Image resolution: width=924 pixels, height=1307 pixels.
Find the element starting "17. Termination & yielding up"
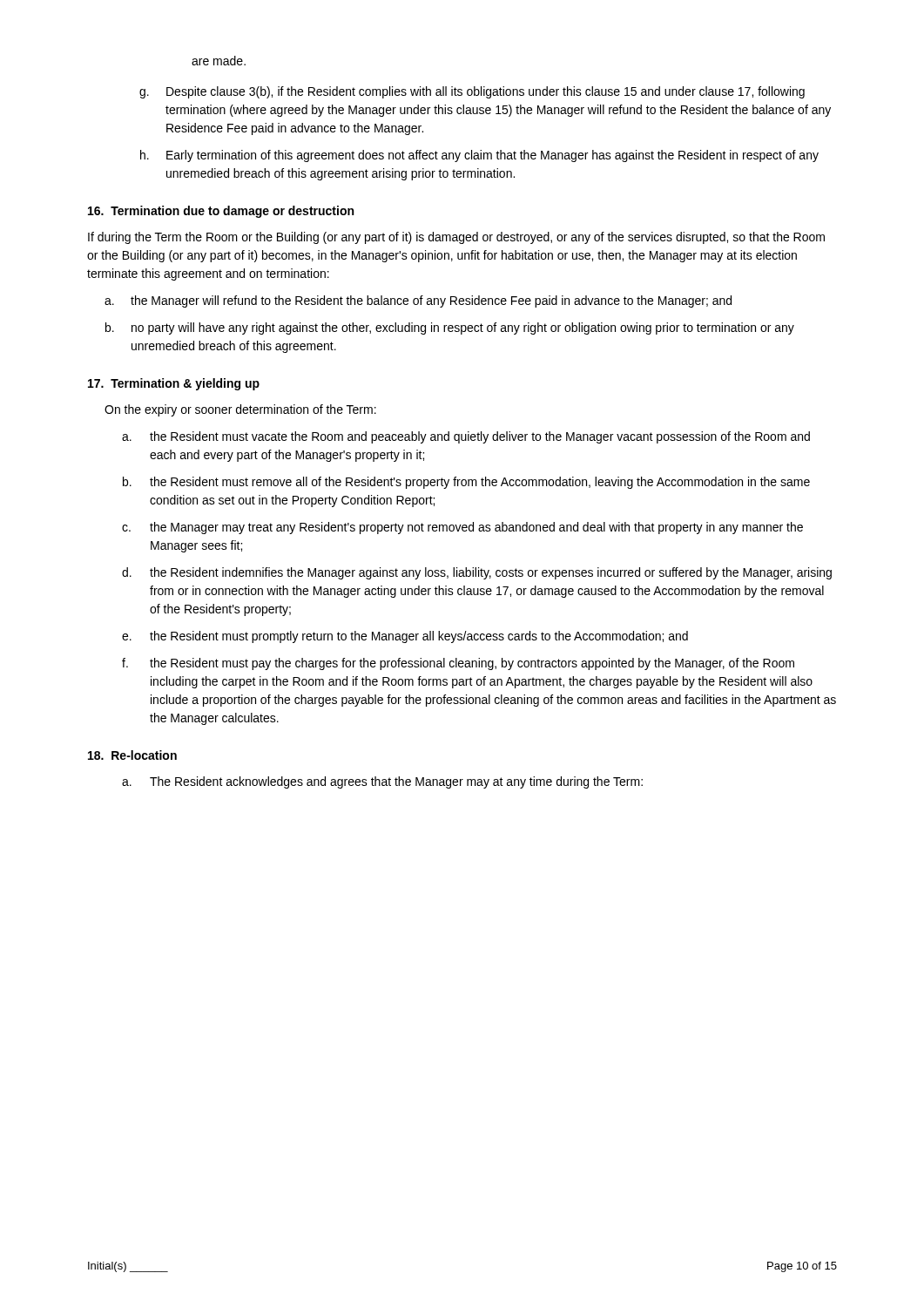click(173, 383)
